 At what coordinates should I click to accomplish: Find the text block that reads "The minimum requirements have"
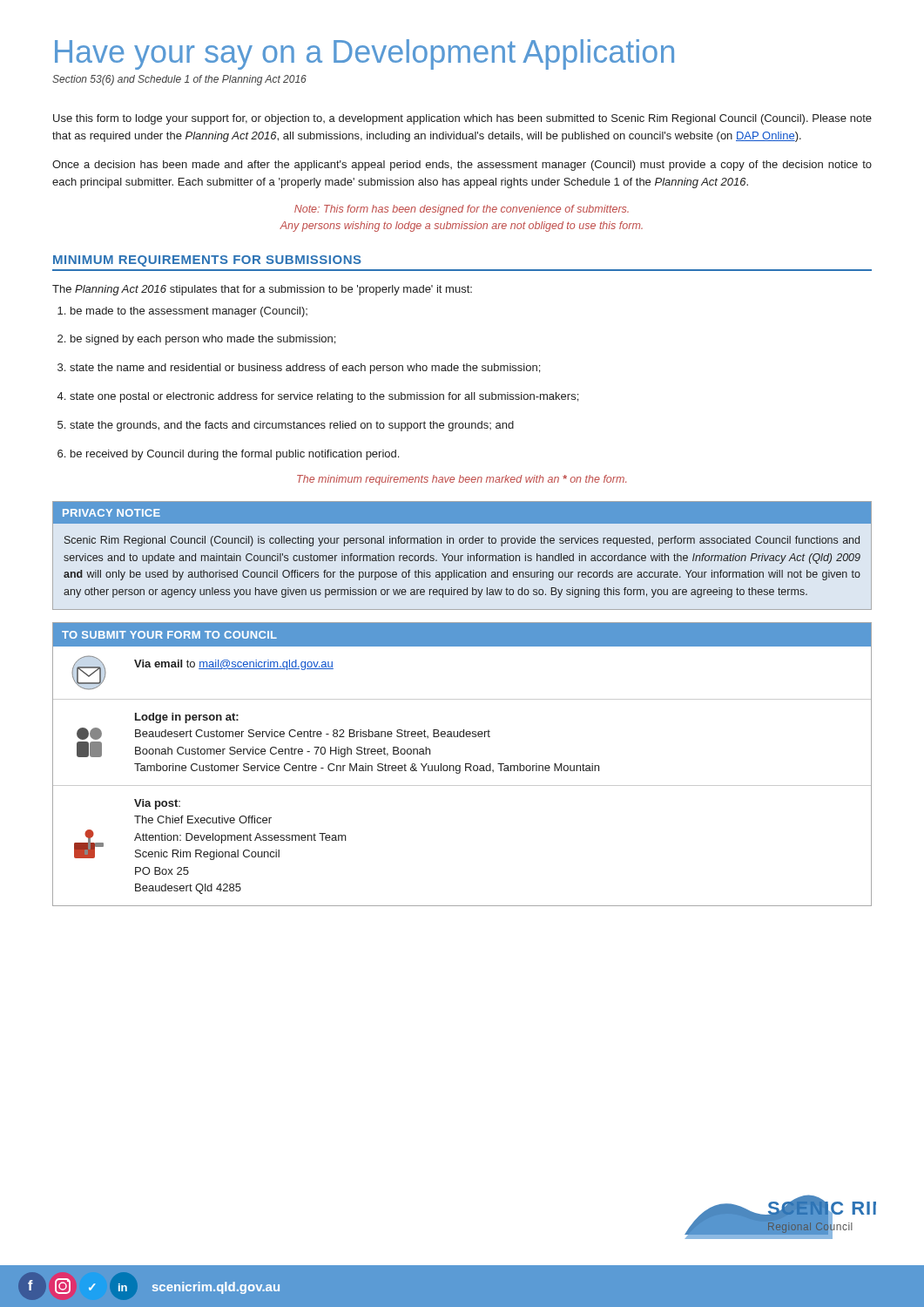[462, 480]
